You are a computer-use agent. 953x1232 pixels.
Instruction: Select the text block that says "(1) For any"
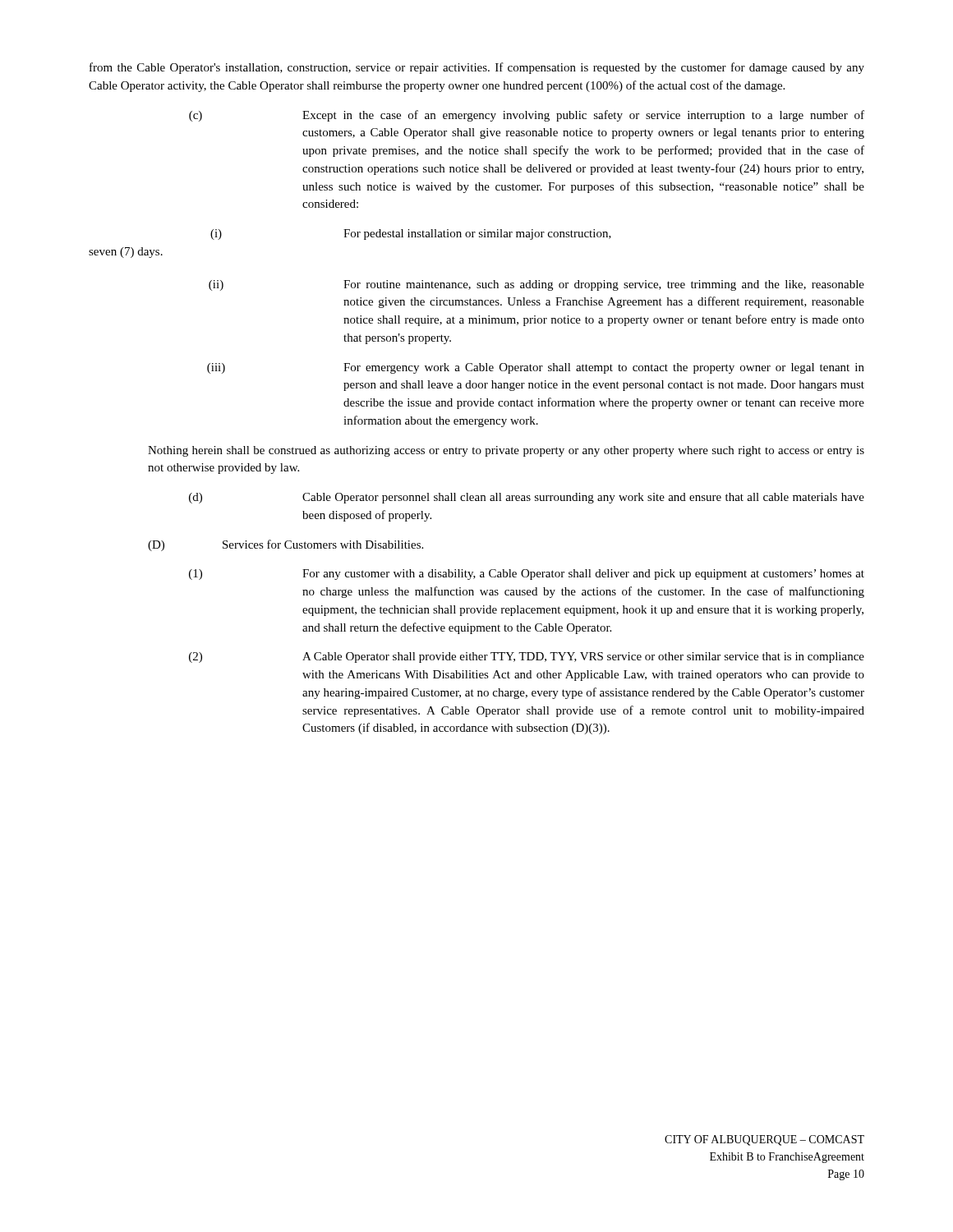476,601
